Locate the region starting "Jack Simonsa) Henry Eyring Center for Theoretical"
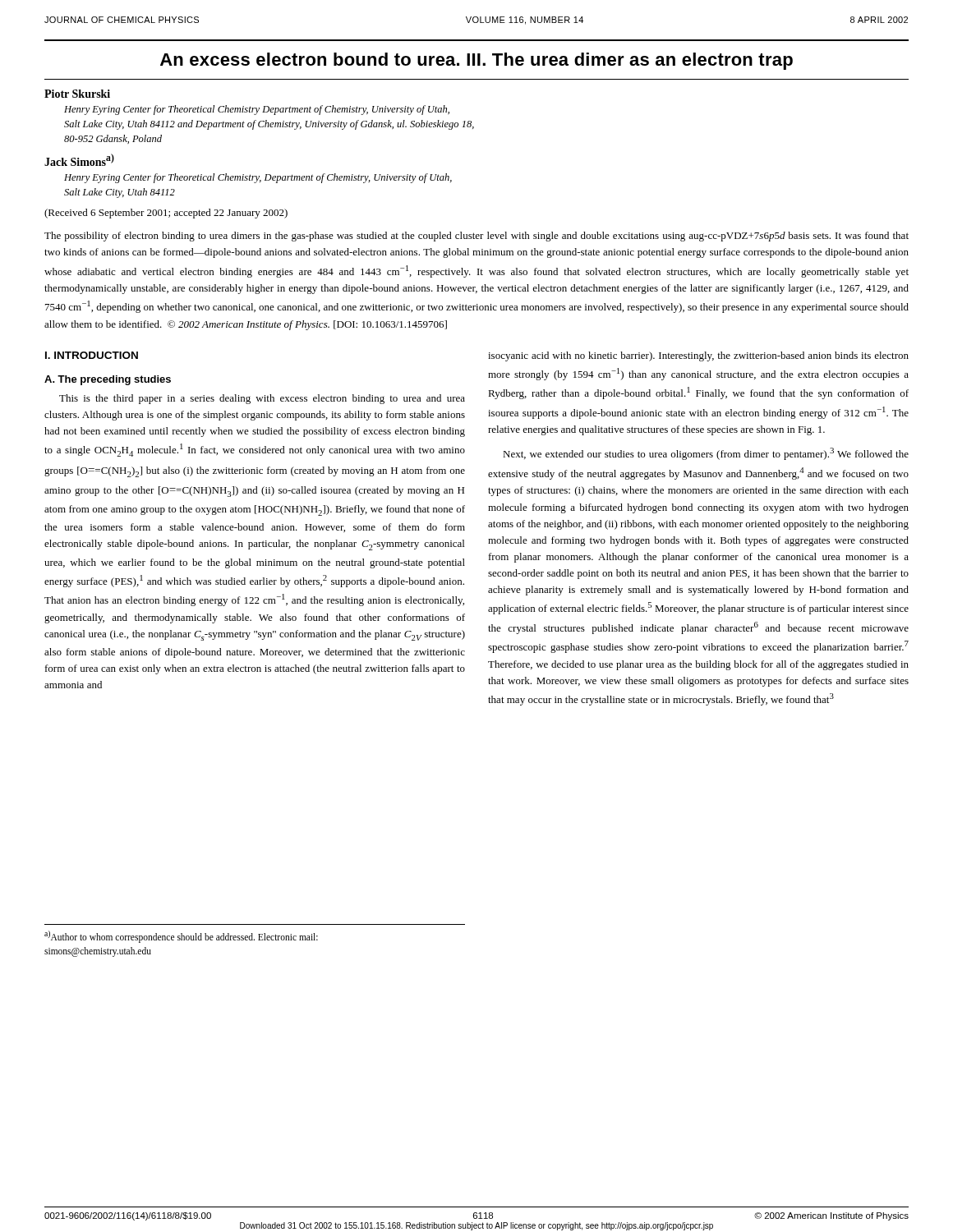 pos(79,160)
